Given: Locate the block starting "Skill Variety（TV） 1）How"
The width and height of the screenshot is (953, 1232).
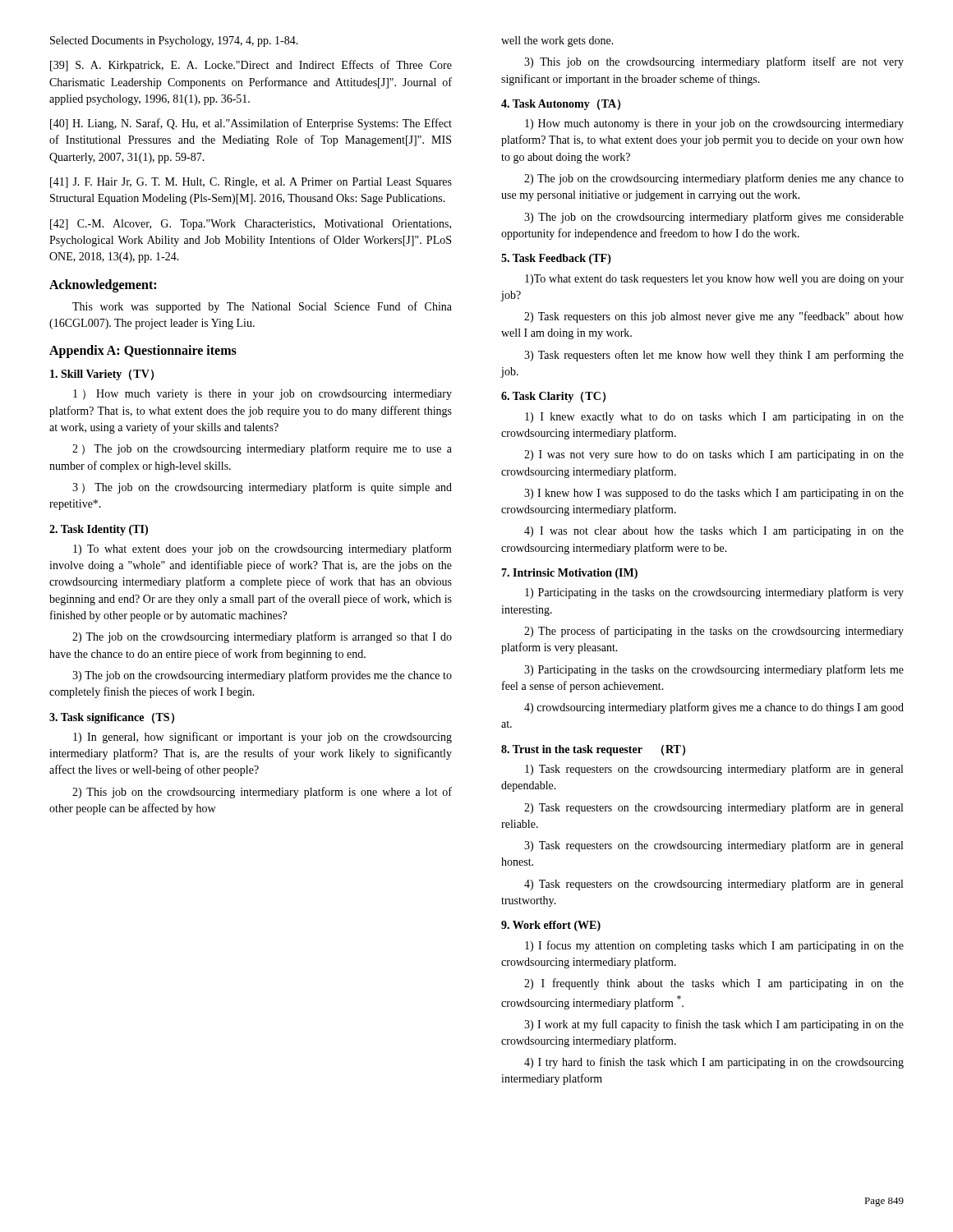Looking at the screenshot, I should pyautogui.click(x=251, y=440).
